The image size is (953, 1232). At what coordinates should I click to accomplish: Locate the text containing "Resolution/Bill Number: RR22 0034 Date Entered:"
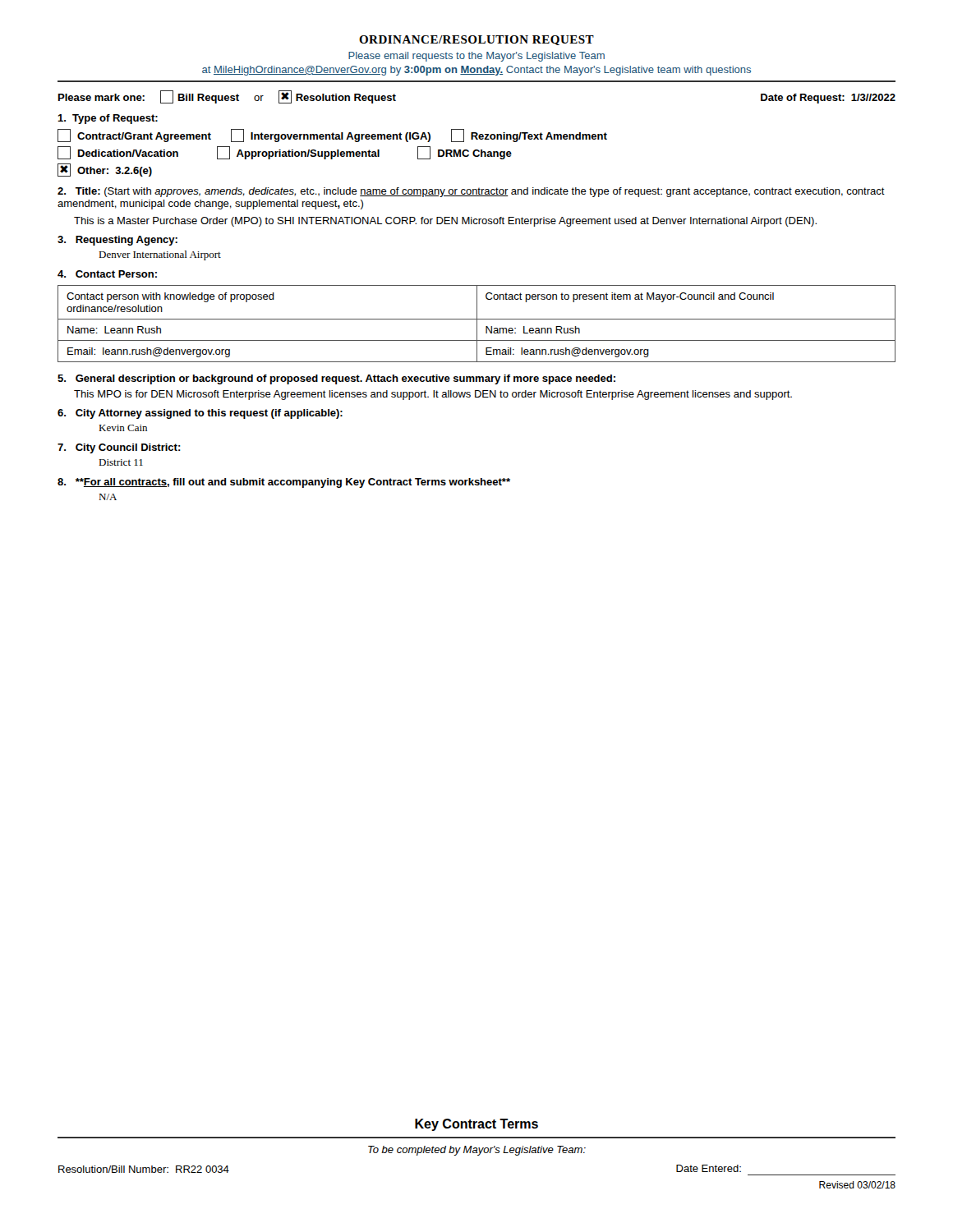click(x=146, y=1168)
